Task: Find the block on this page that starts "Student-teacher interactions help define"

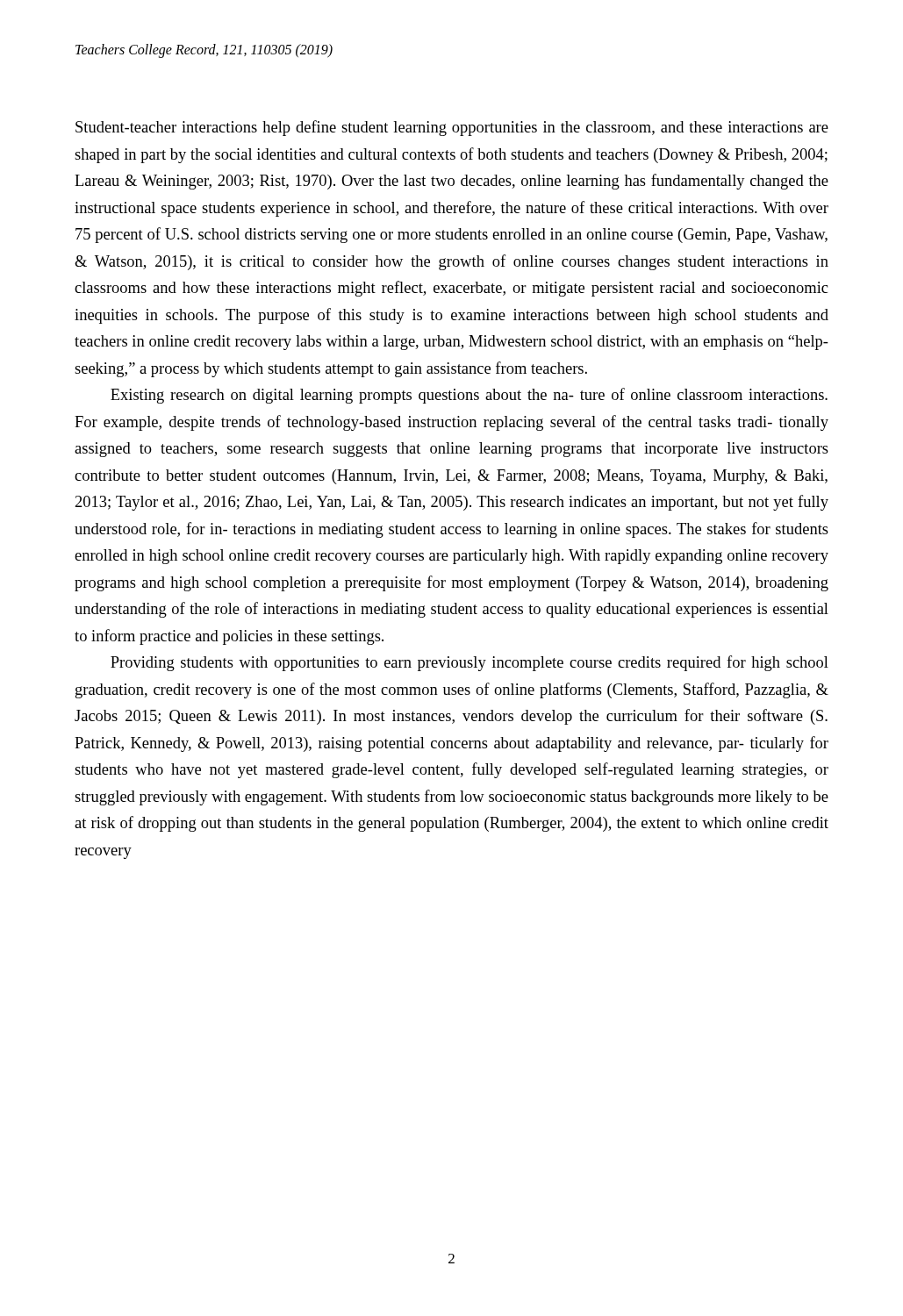Action: tap(452, 489)
